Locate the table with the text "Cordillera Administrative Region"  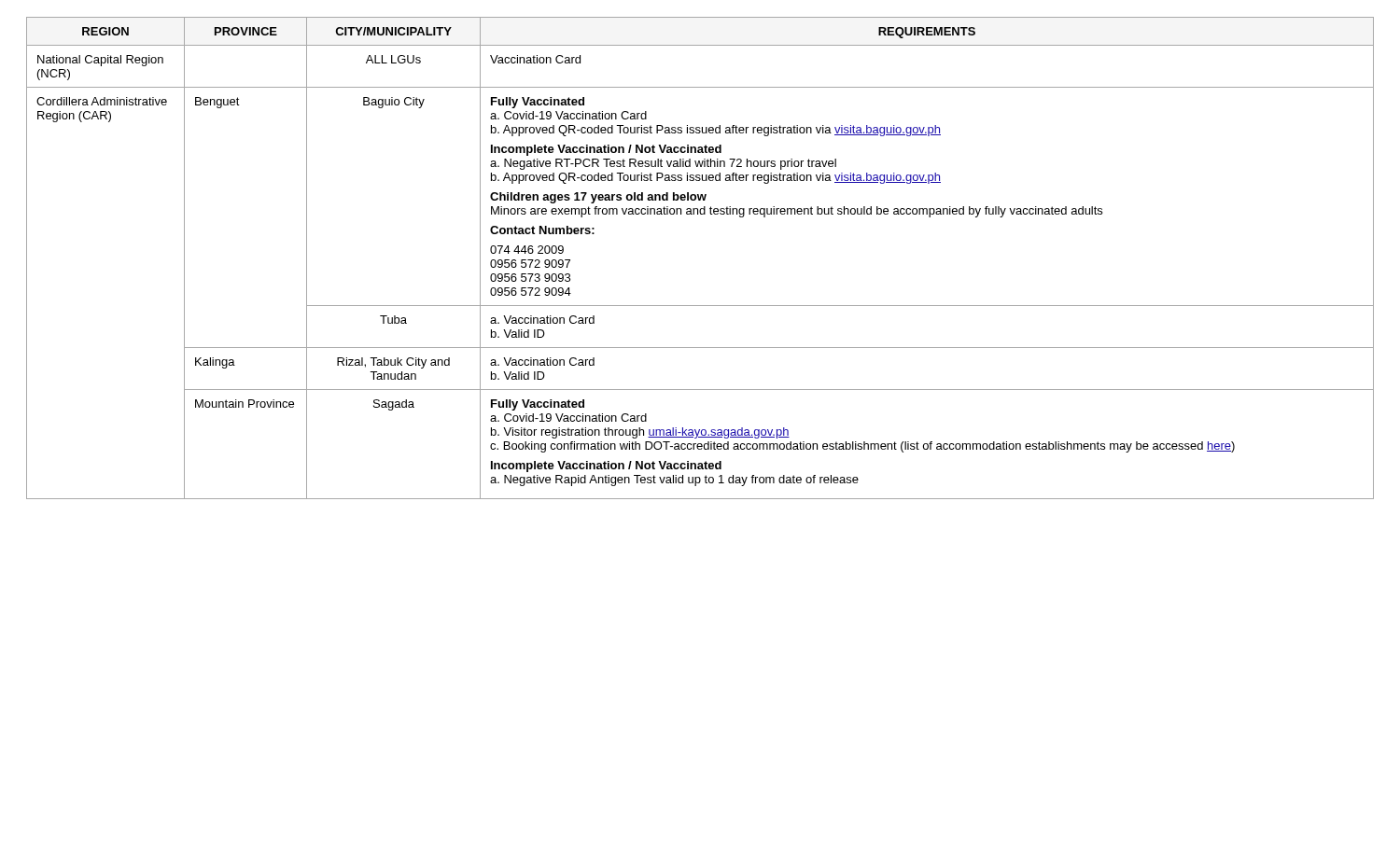pyautogui.click(x=700, y=258)
